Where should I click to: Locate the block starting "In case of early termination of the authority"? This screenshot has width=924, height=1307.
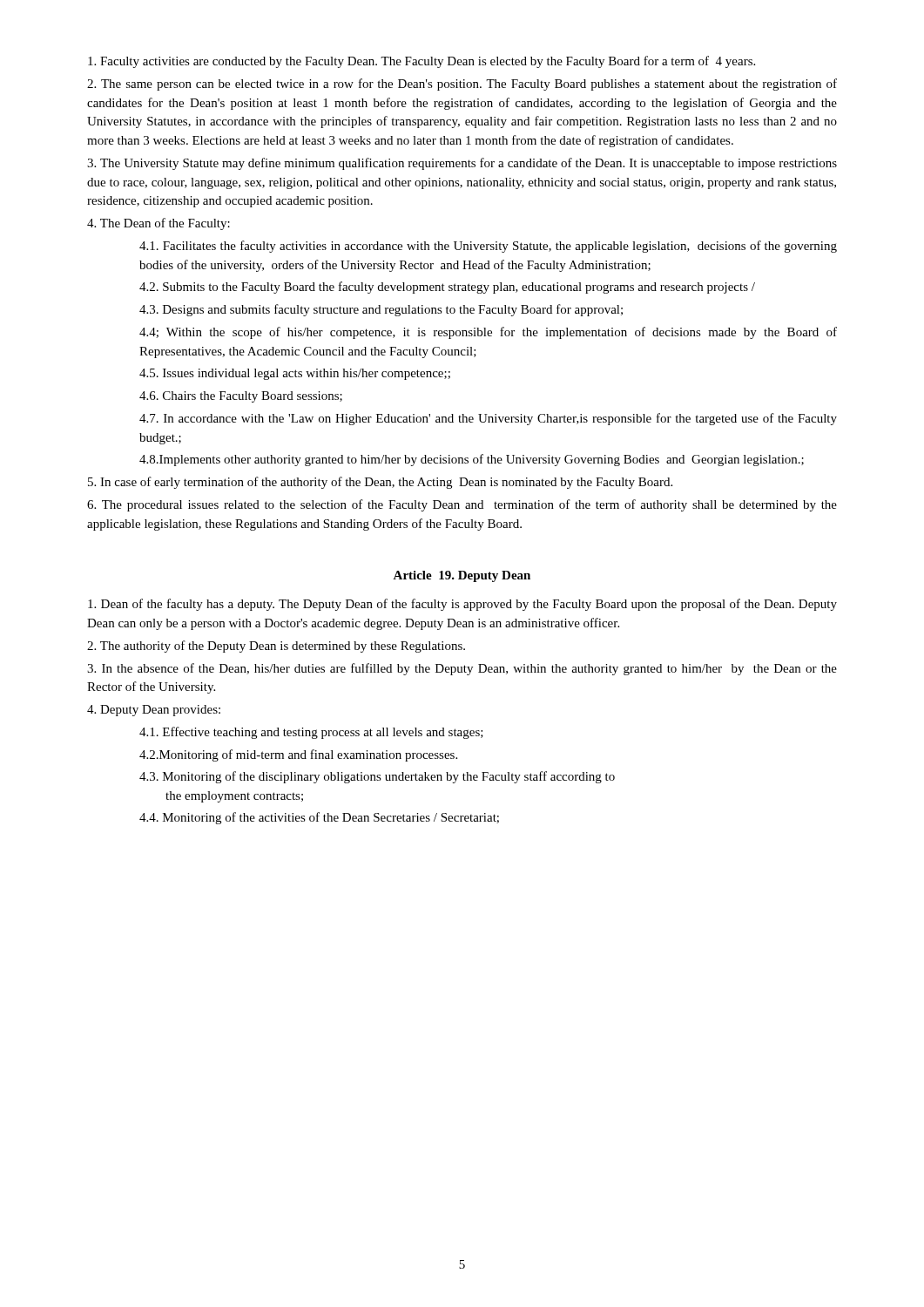[x=380, y=482]
